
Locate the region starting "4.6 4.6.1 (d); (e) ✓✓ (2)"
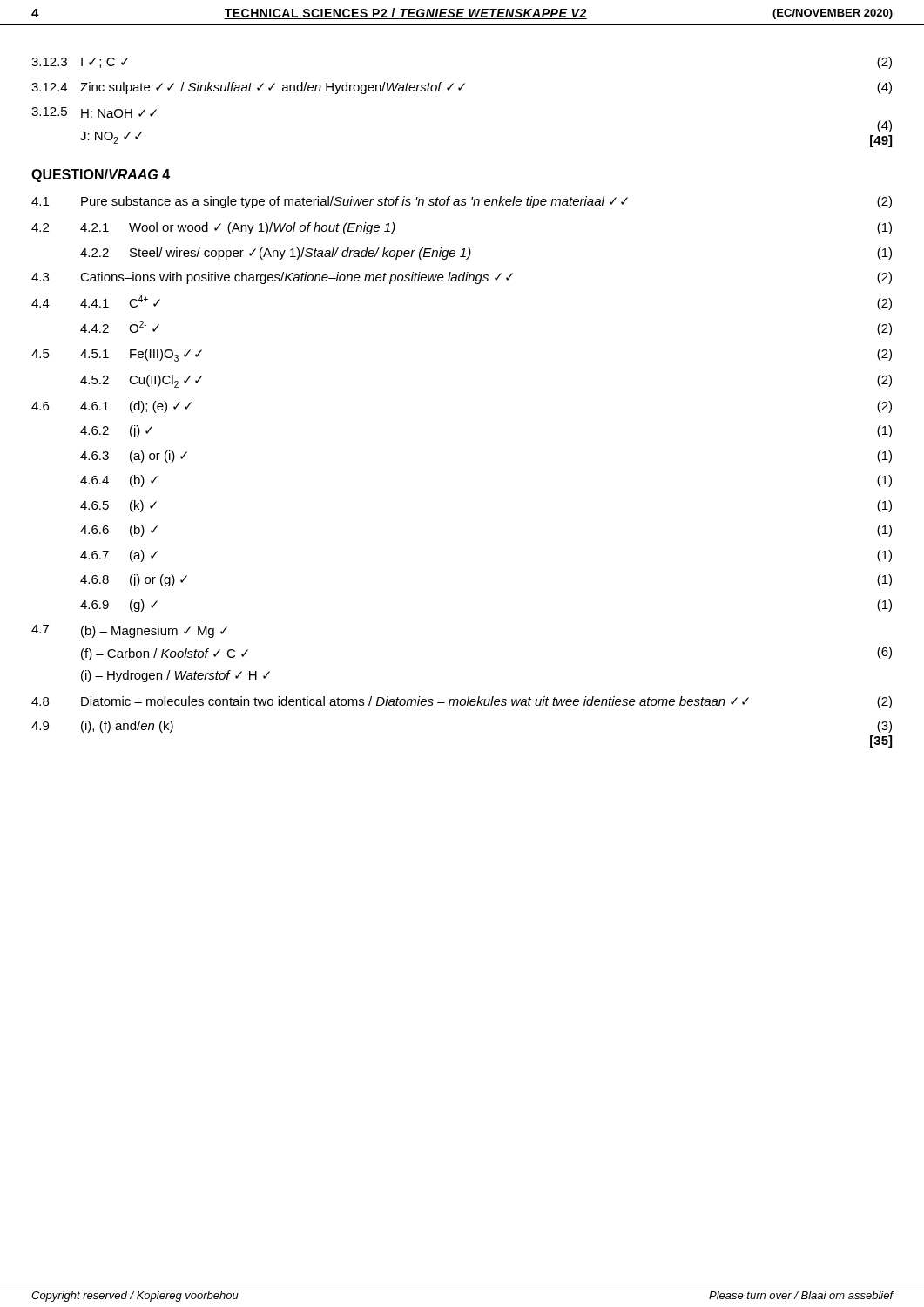[x=94, y=406]
